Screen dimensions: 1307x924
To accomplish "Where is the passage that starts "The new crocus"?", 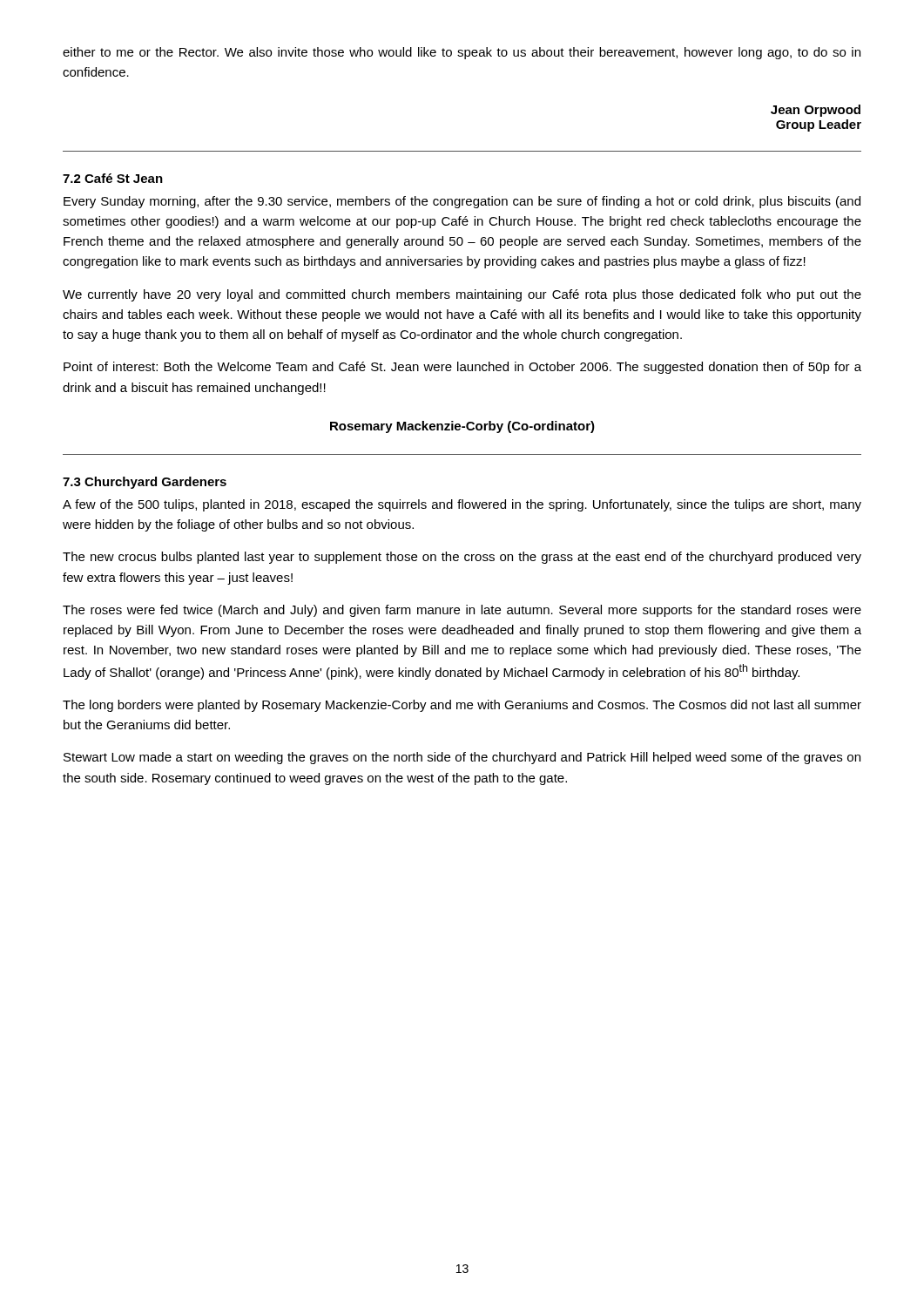I will click(x=462, y=567).
